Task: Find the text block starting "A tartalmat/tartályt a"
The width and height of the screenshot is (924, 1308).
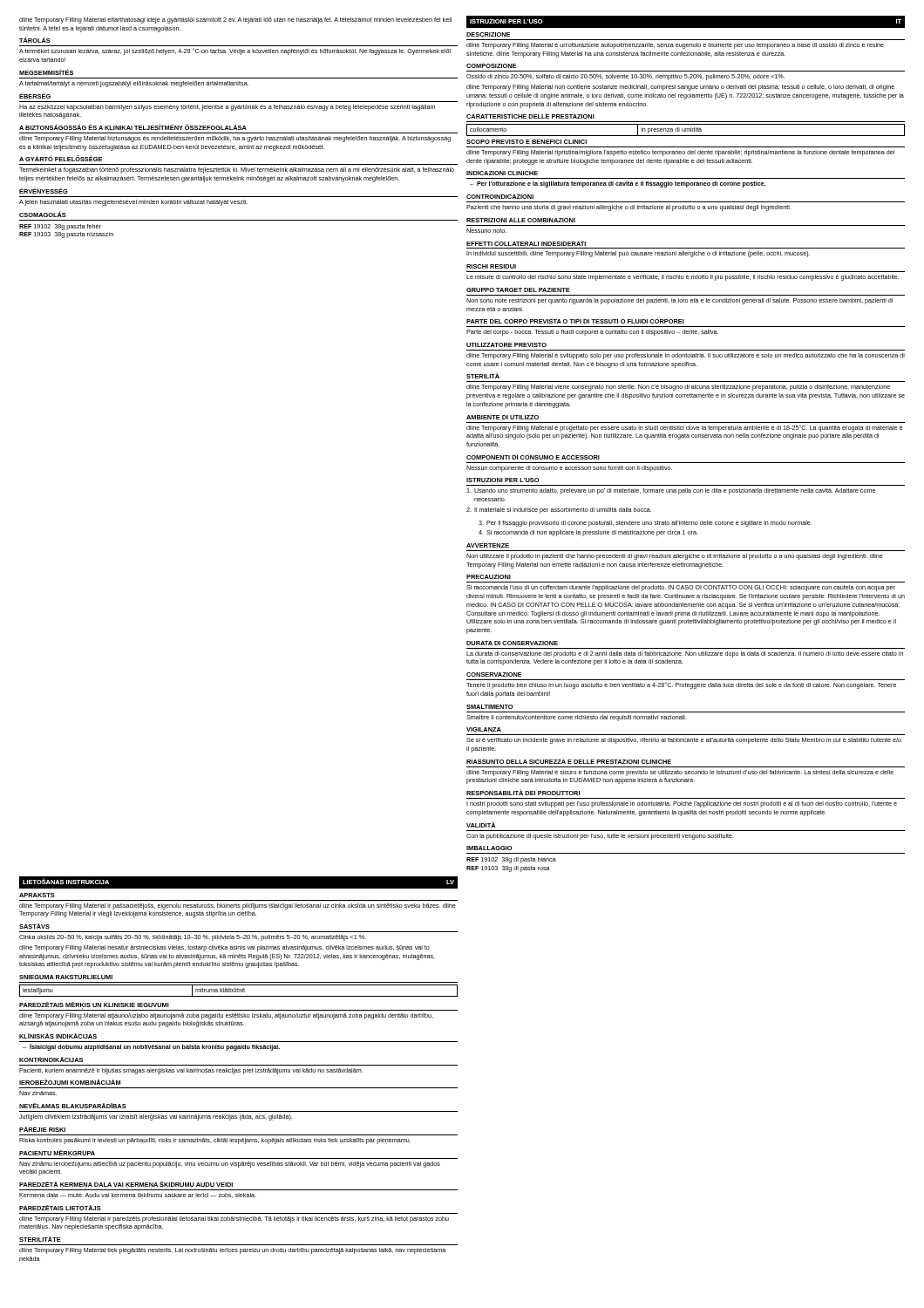Action: [x=134, y=83]
